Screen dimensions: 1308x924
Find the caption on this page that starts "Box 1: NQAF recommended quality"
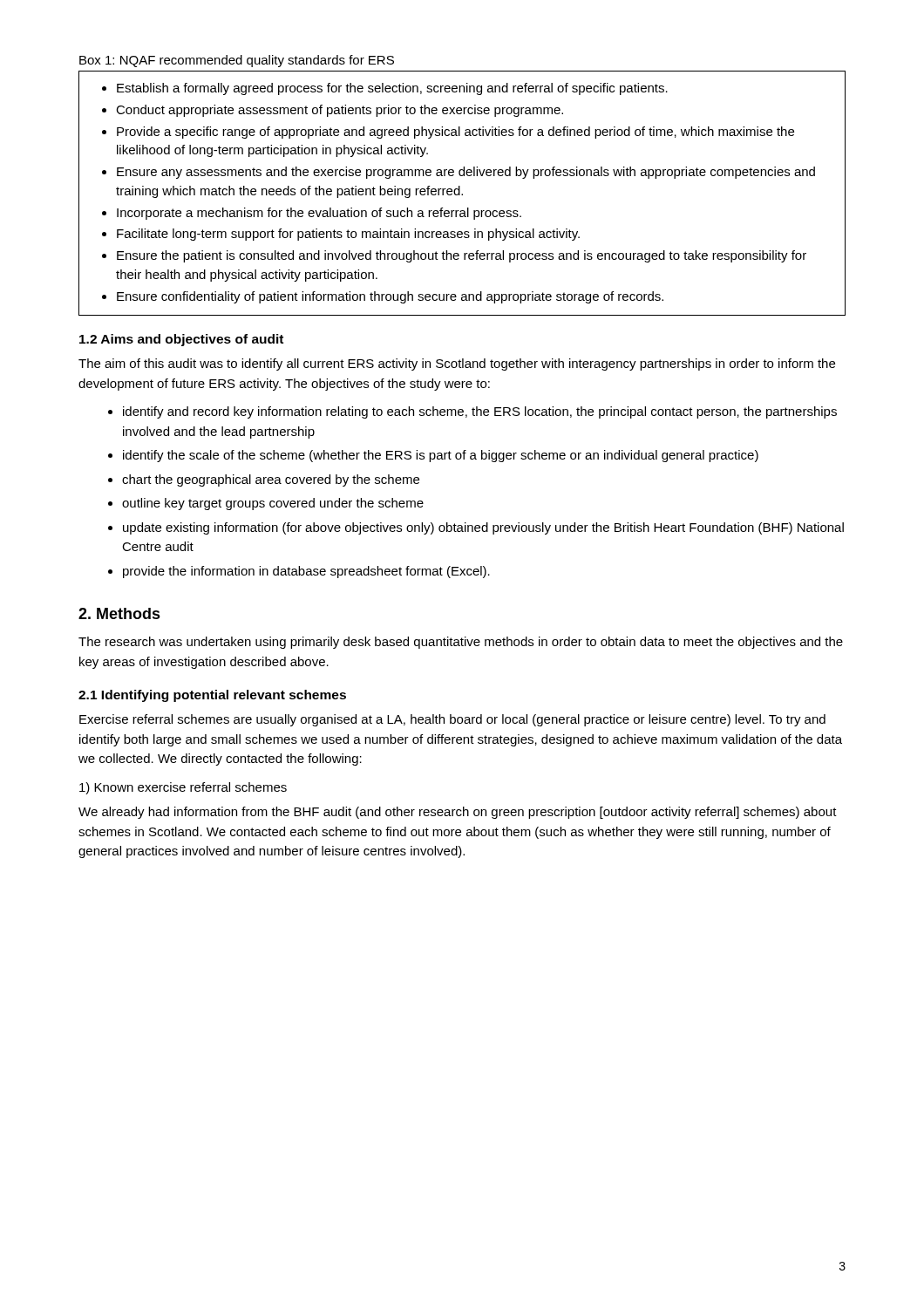236,60
